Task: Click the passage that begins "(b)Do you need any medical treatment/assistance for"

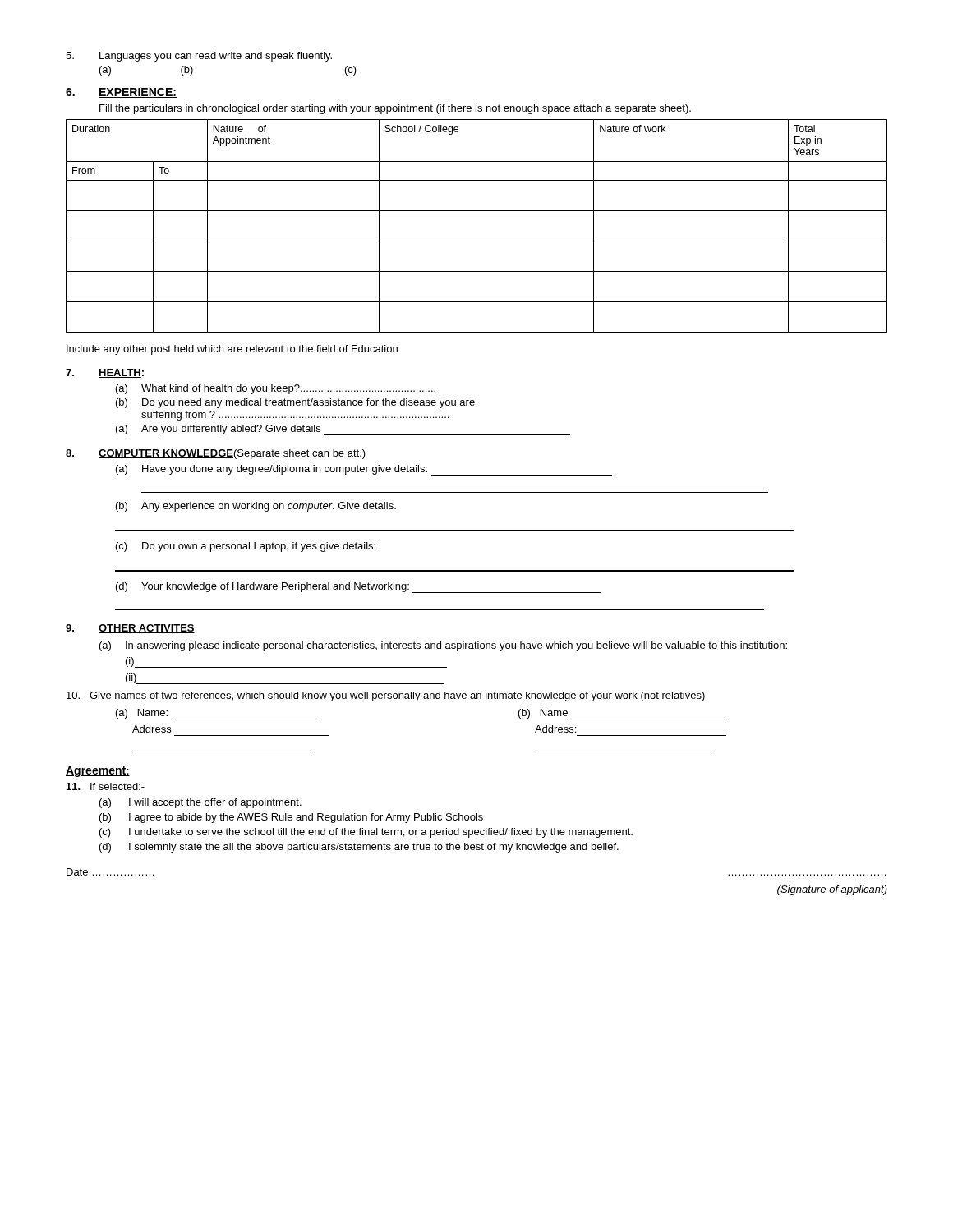Action: coord(295,408)
